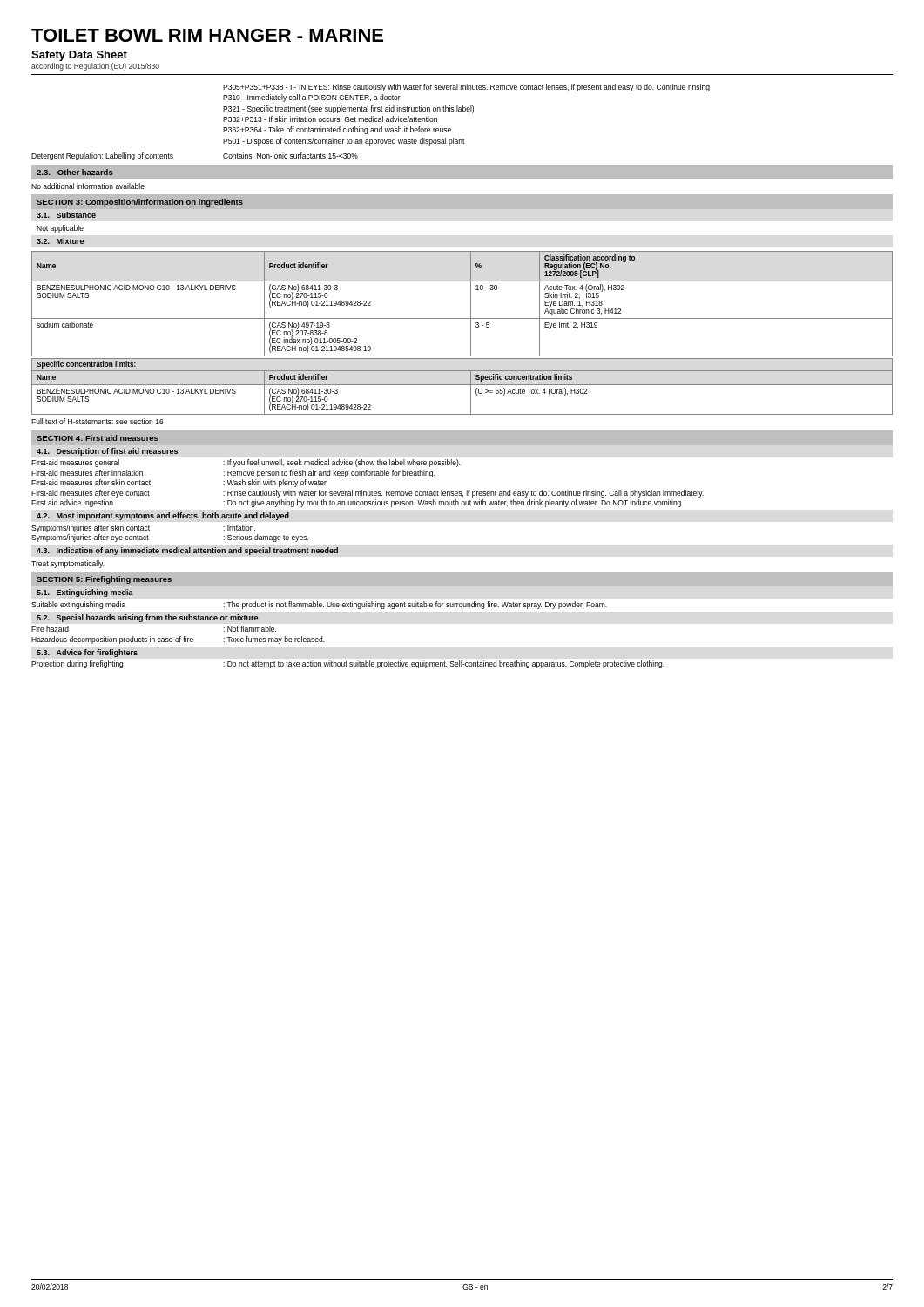Point to the block beginning "Hazardous decomposition products in case of"
The width and height of the screenshot is (924, 1307).
[x=178, y=640]
